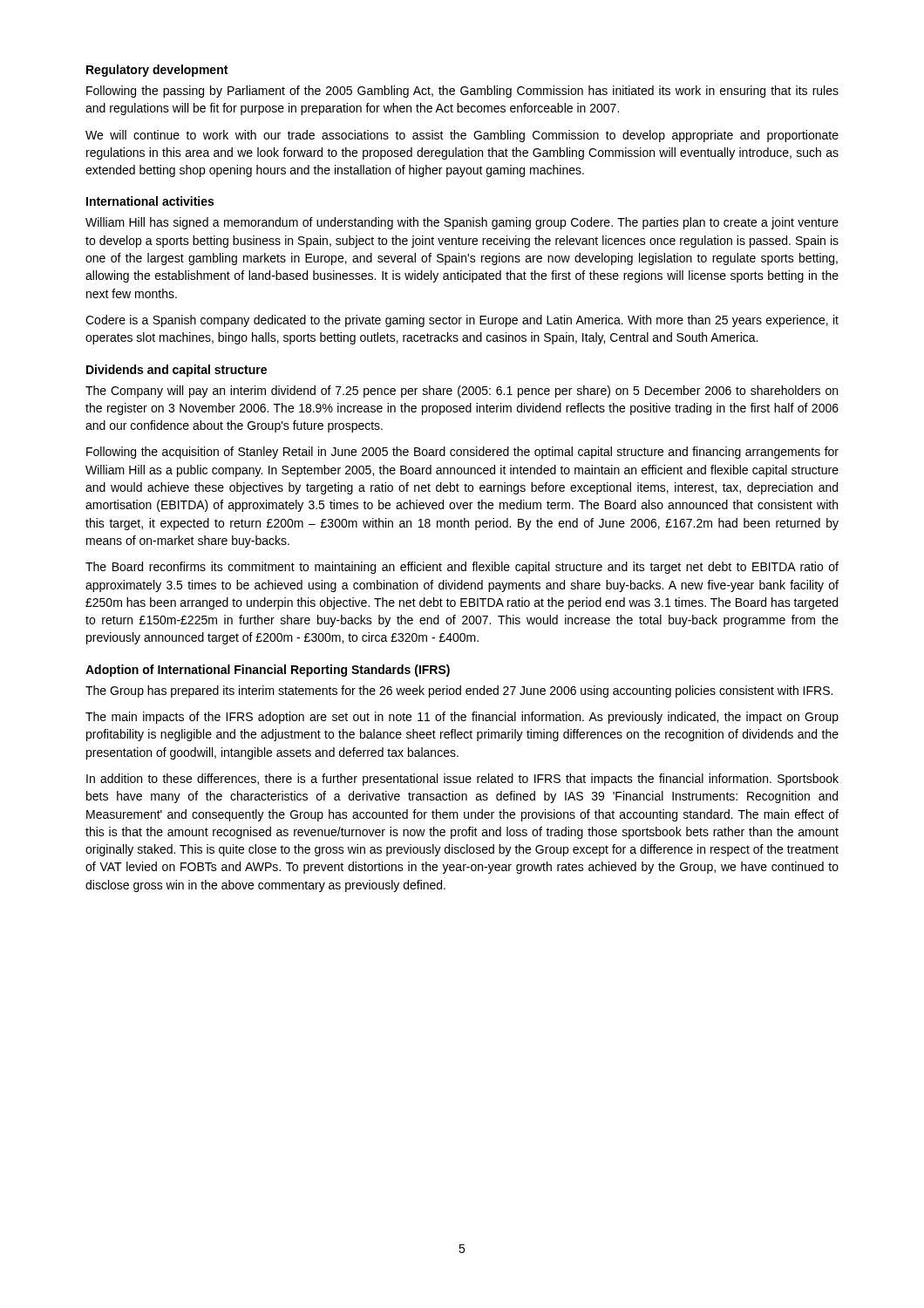The height and width of the screenshot is (1308, 924).
Task: Find "International activities" on this page
Action: [x=150, y=202]
